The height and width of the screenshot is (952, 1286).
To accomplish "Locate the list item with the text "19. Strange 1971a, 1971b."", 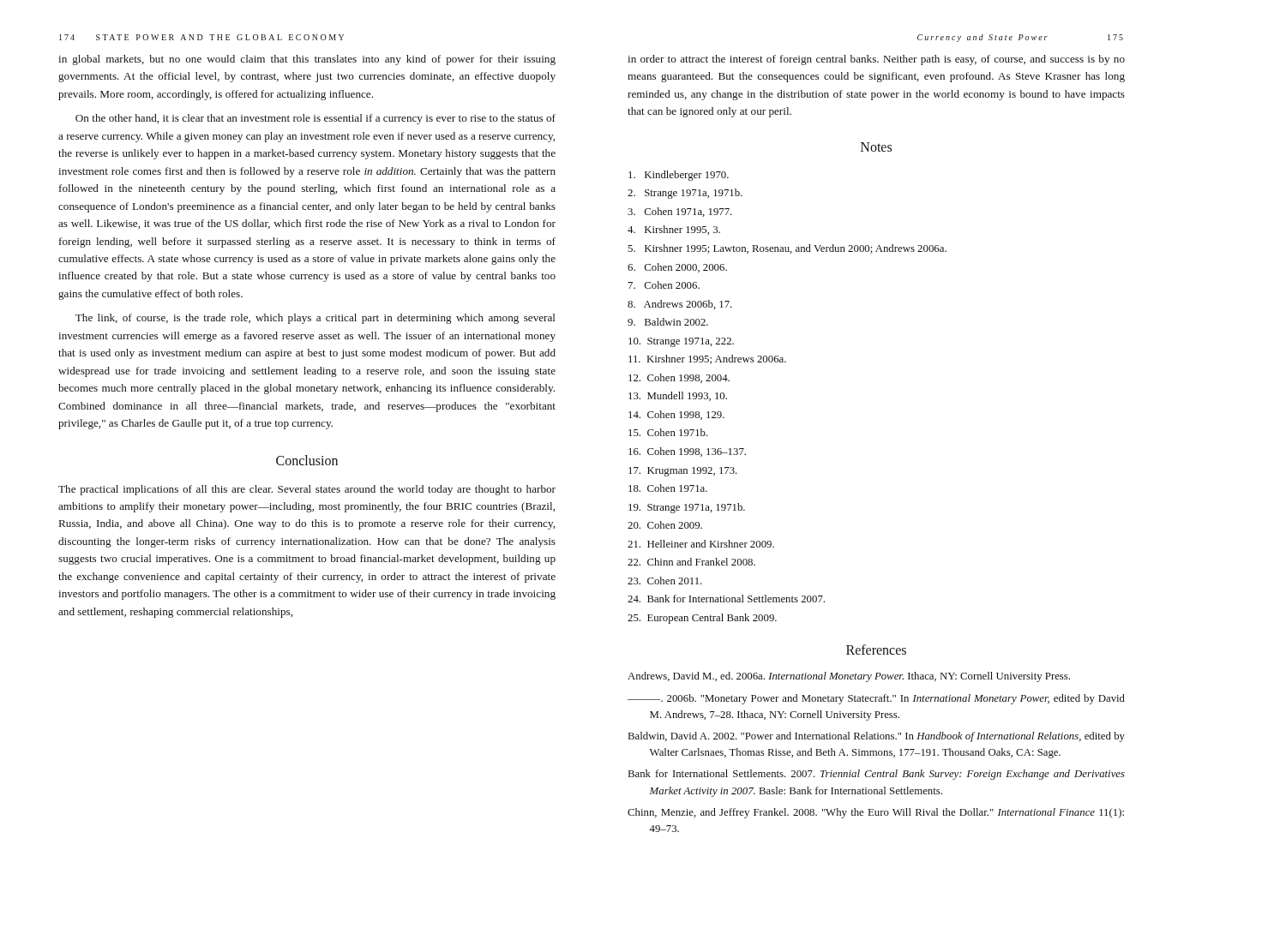I will (x=687, y=508).
